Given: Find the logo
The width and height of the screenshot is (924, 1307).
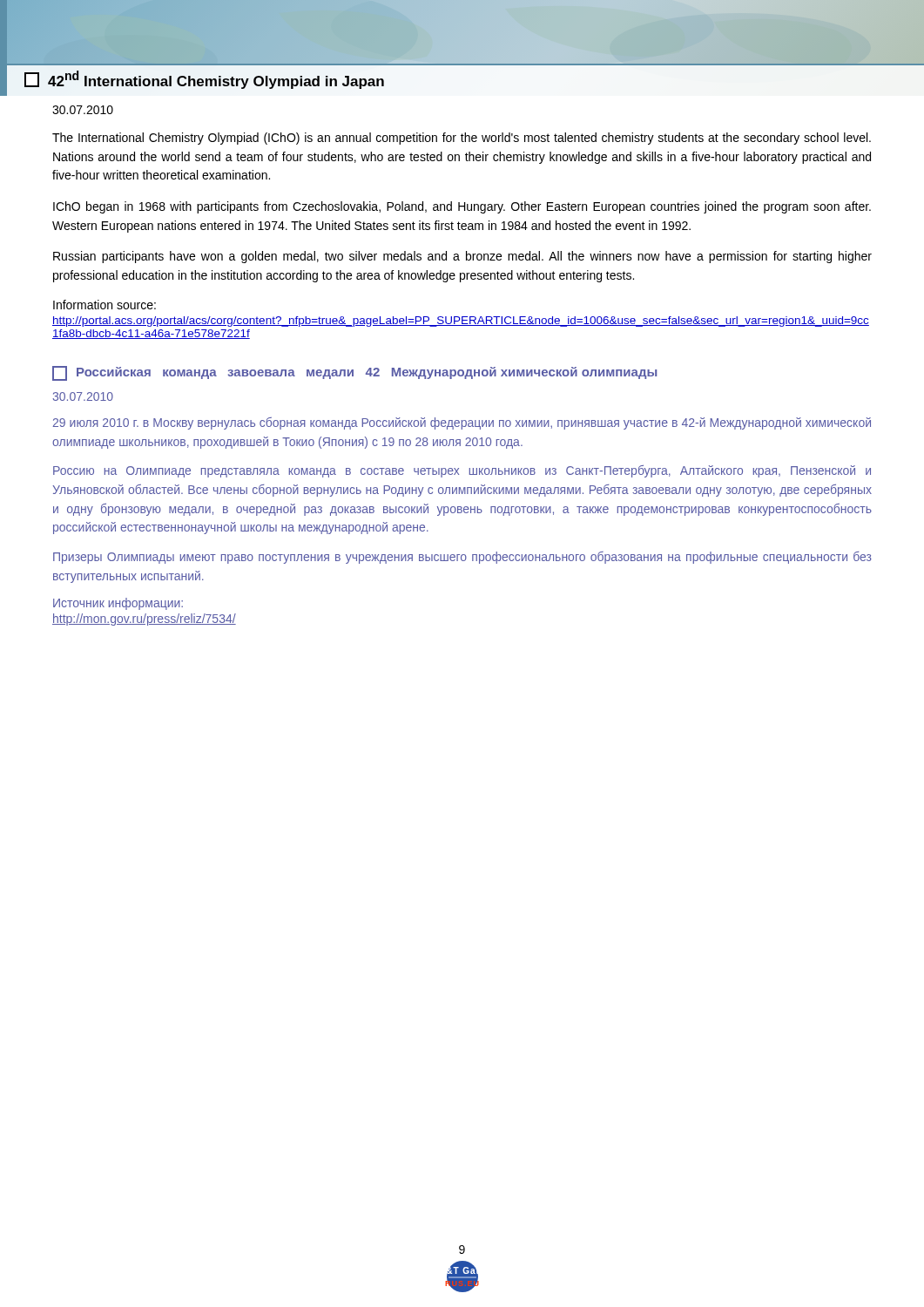Looking at the screenshot, I should [x=462, y=1278].
